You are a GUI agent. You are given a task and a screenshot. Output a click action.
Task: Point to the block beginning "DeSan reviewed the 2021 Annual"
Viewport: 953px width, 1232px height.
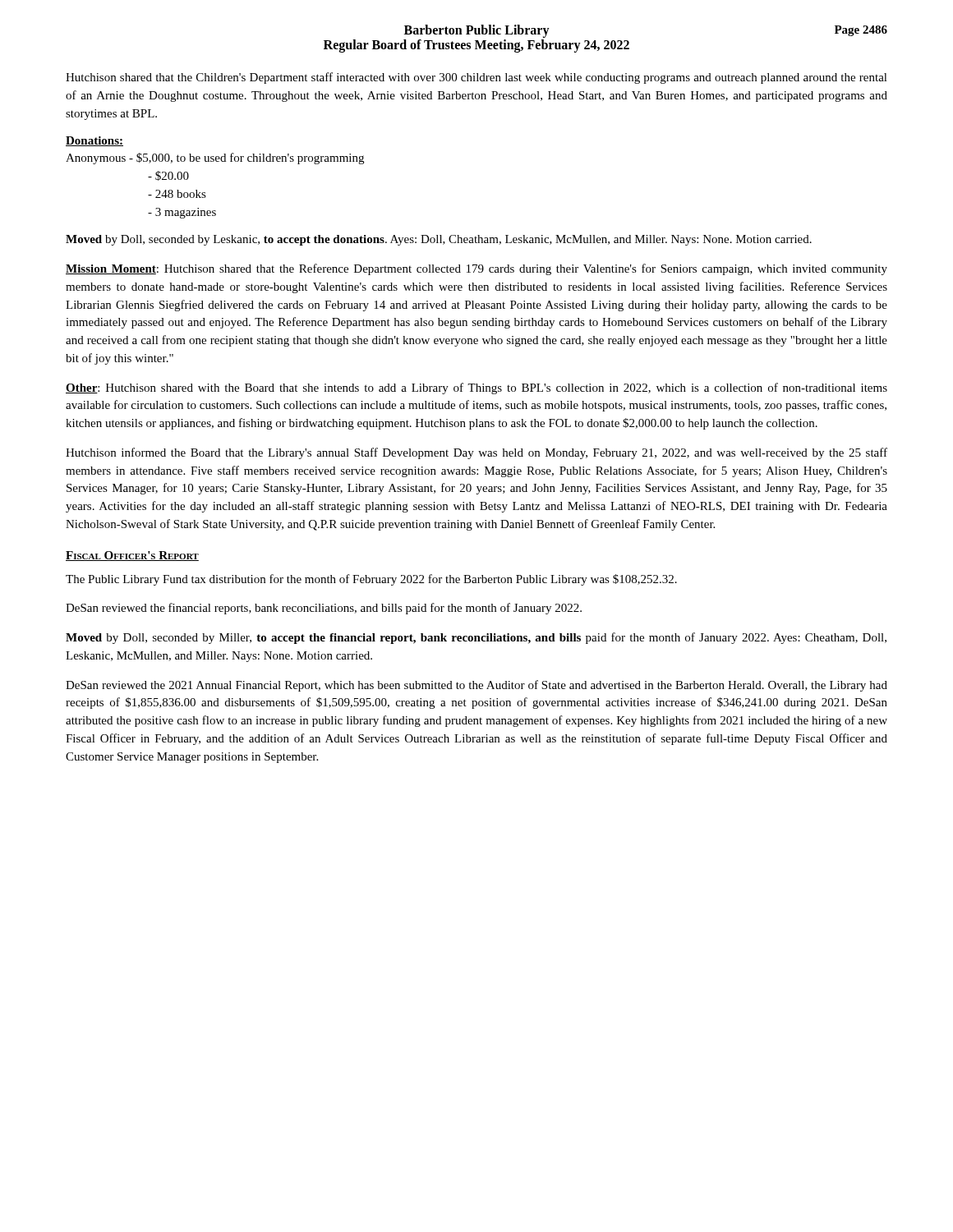click(x=476, y=720)
